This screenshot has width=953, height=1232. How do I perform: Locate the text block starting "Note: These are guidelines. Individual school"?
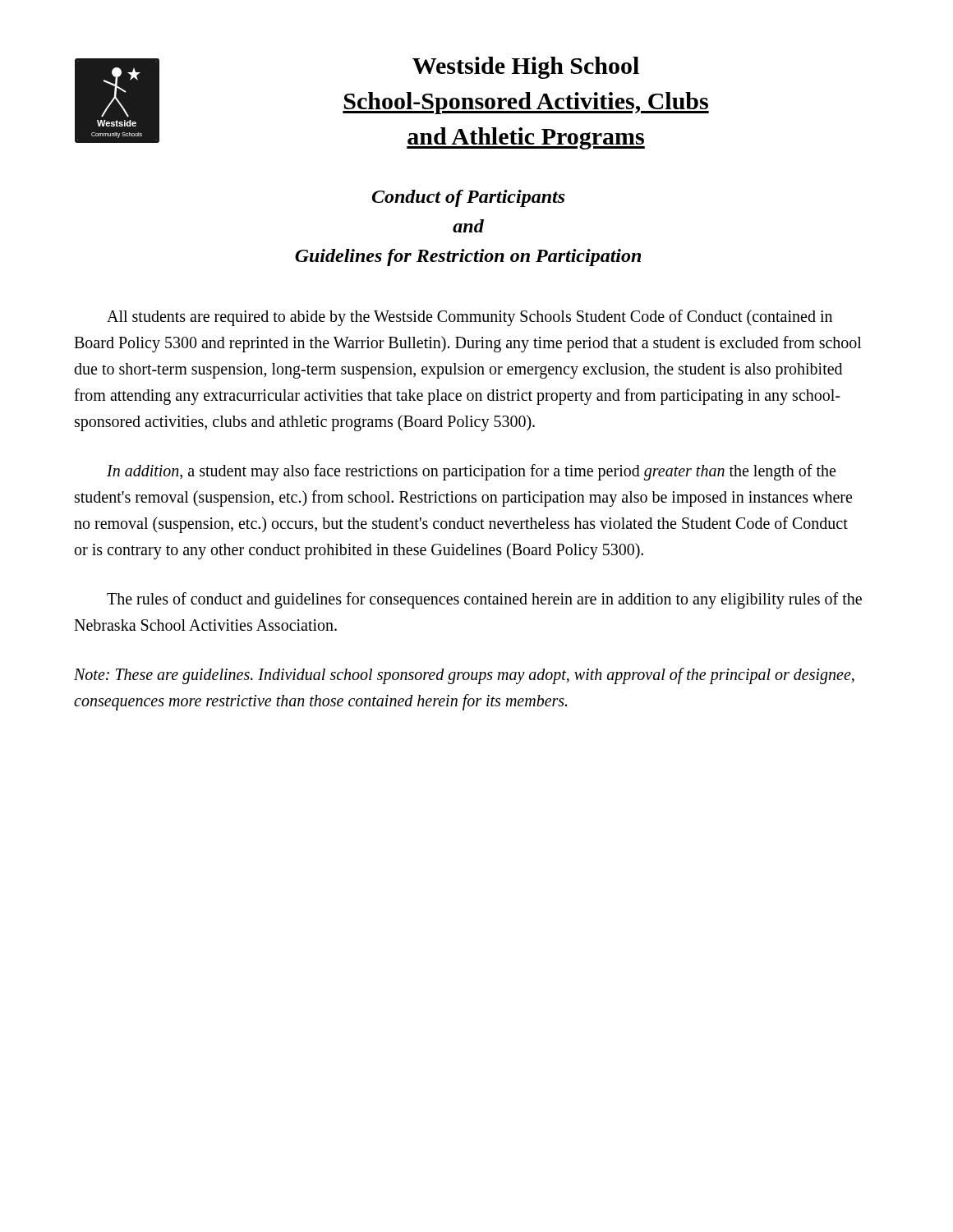[465, 687]
